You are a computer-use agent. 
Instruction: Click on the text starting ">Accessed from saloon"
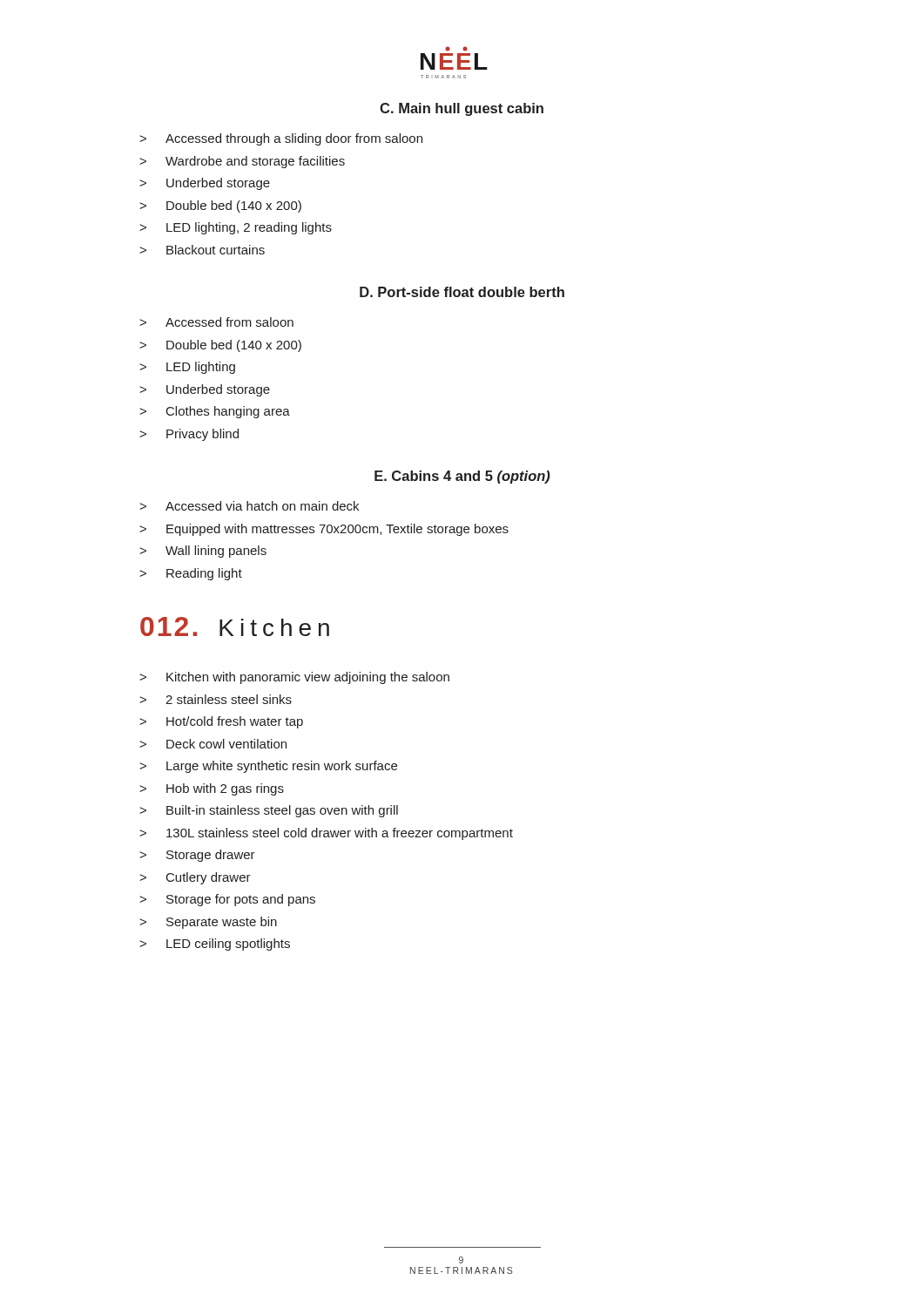coord(216,322)
